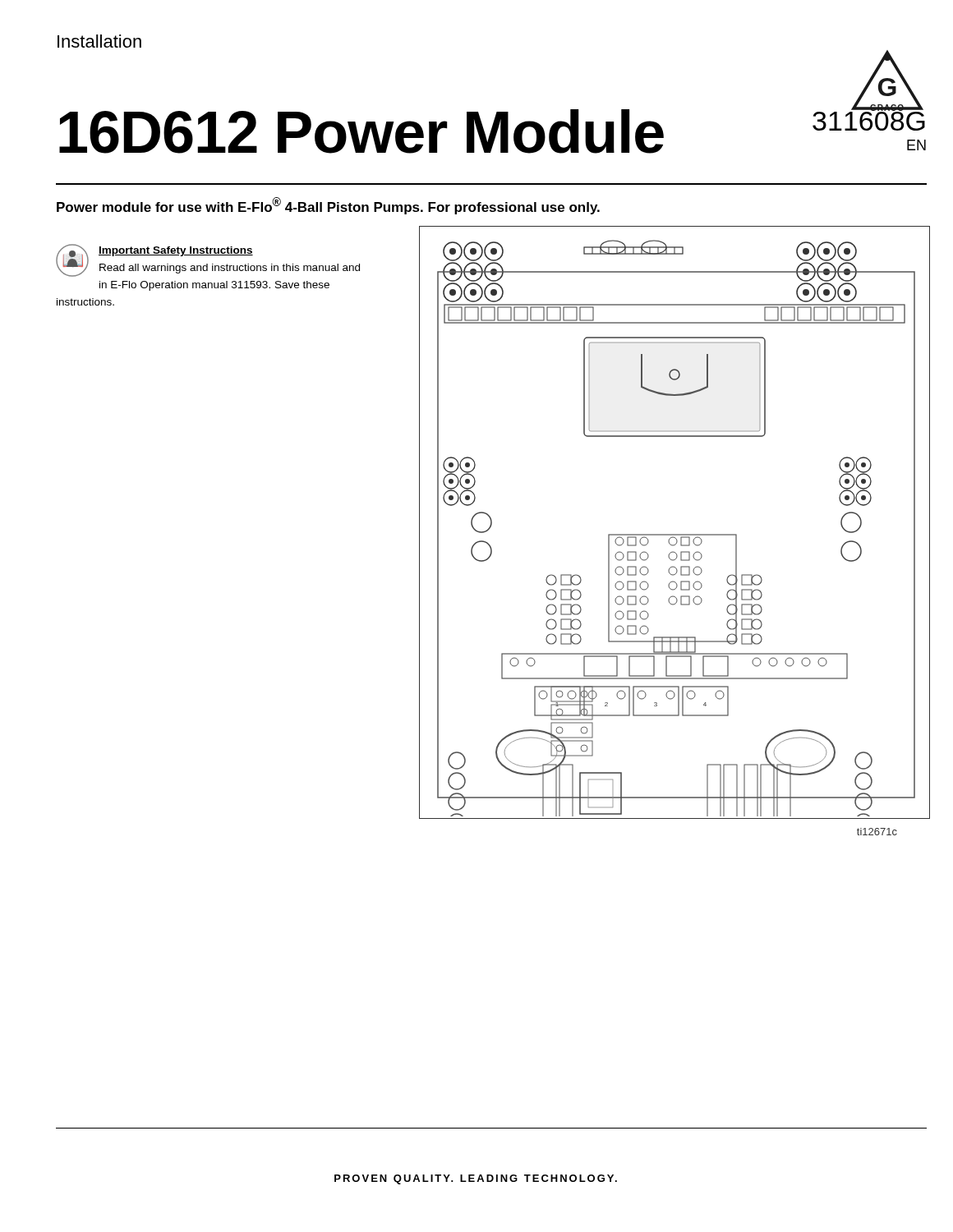
Task: Select the passage starting "Power module for use"
Action: pyautogui.click(x=328, y=205)
